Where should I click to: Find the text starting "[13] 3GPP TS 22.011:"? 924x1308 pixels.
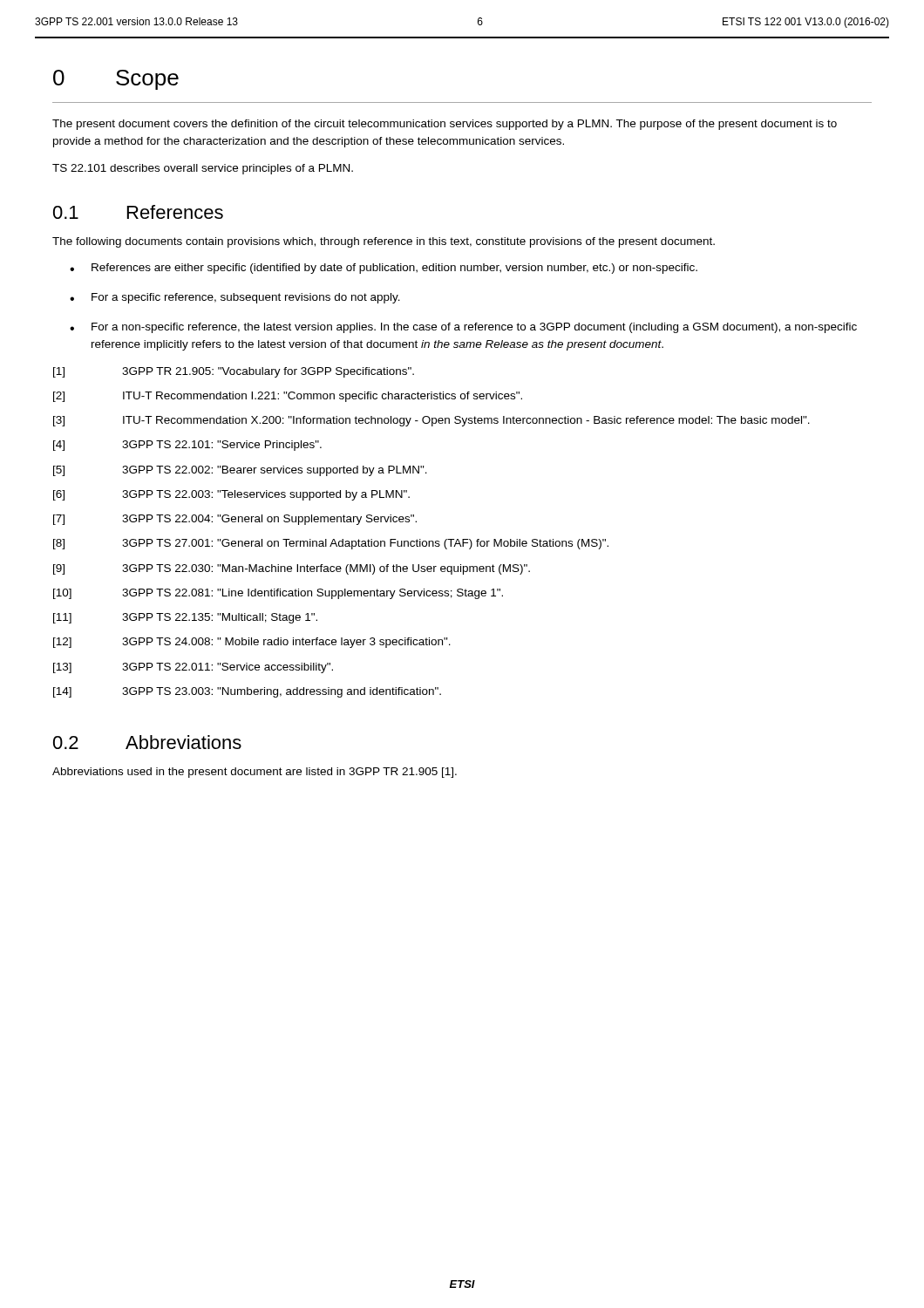pos(193,668)
